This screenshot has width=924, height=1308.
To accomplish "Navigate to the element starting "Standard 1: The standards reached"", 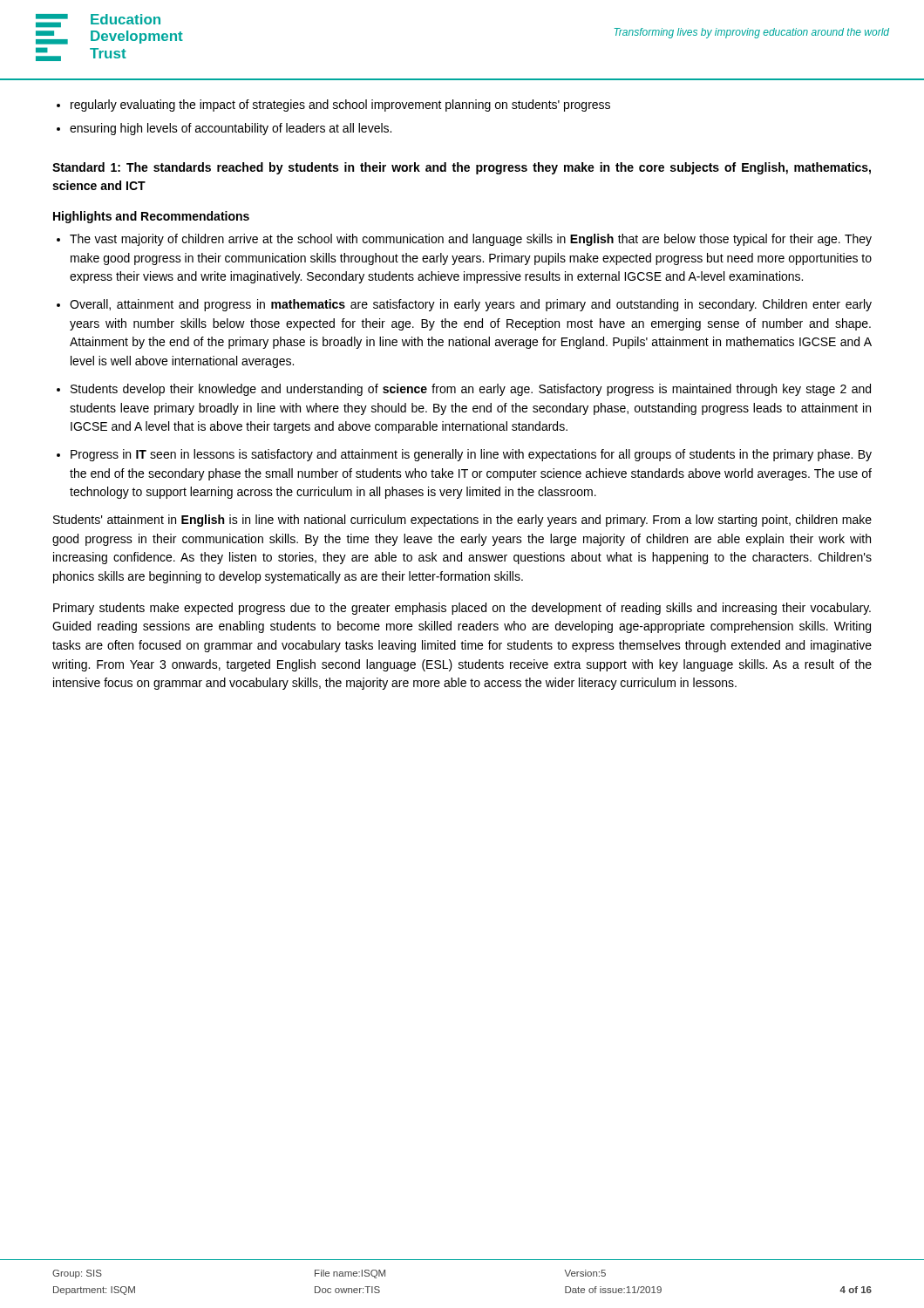I will [x=462, y=177].
